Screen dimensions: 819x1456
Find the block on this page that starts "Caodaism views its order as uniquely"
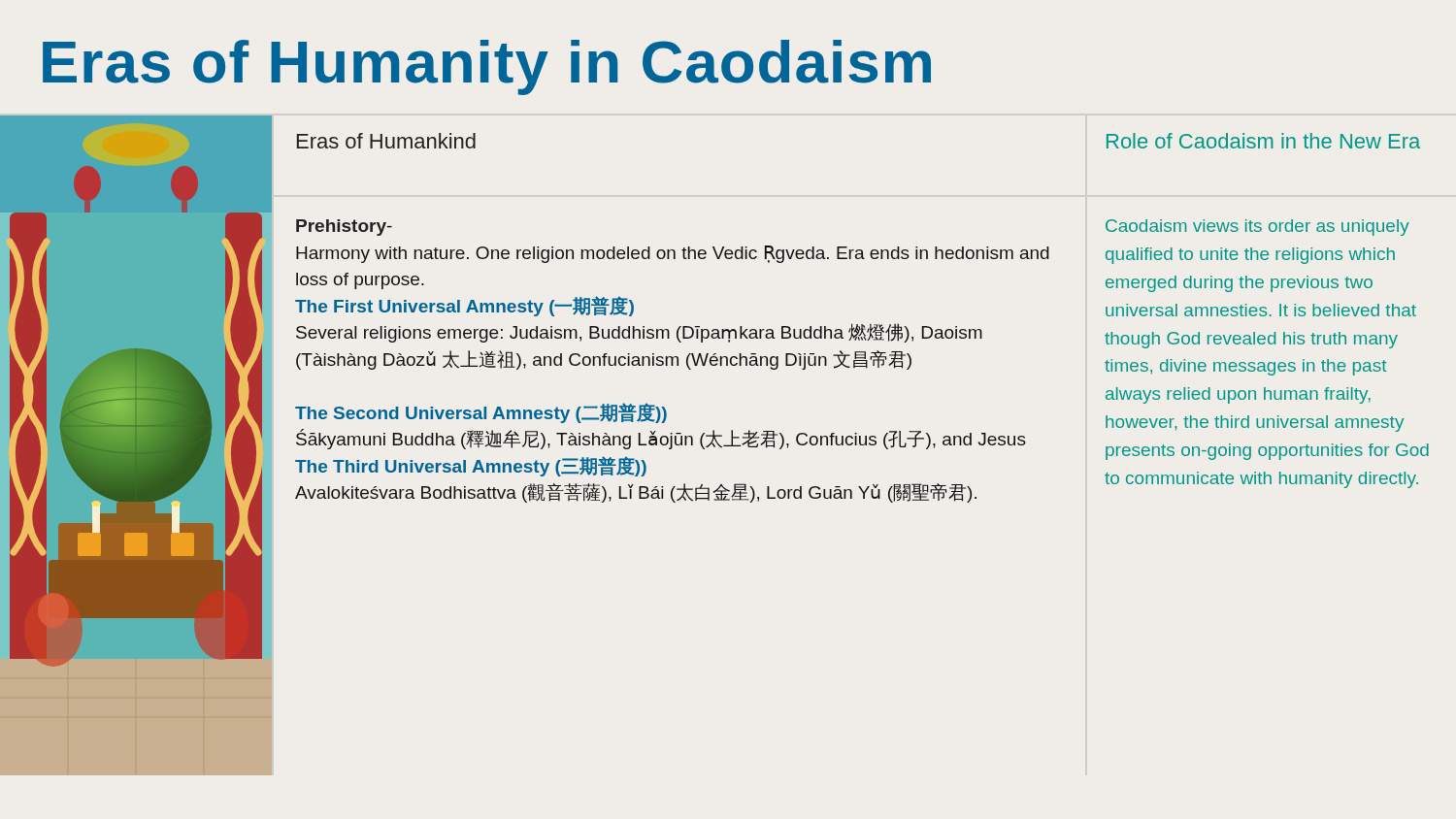(1267, 352)
